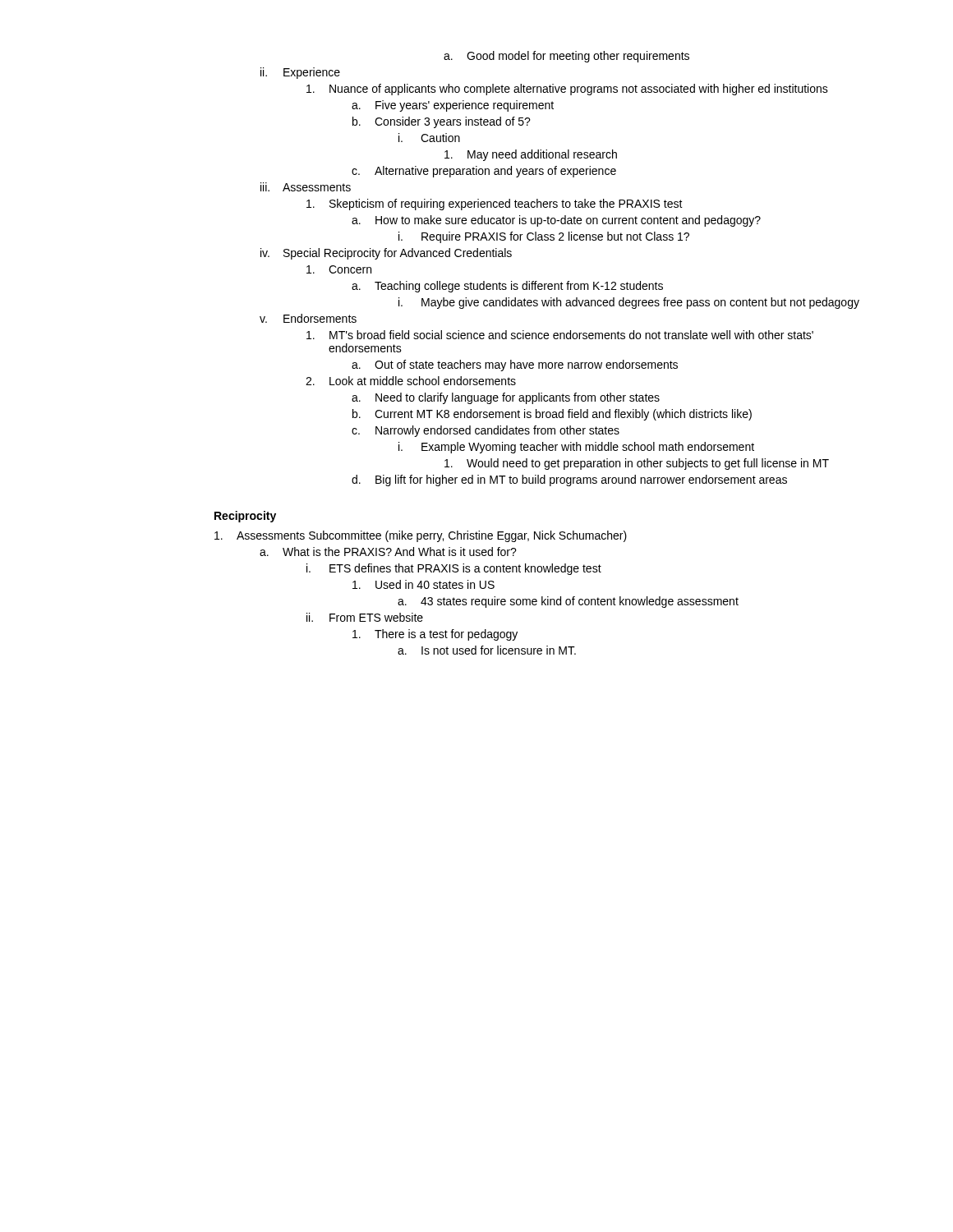Find the block on this page that starts "a. Good model for meeting other"
The width and height of the screenshot is (953, 1232).
(x=665, y=56)
